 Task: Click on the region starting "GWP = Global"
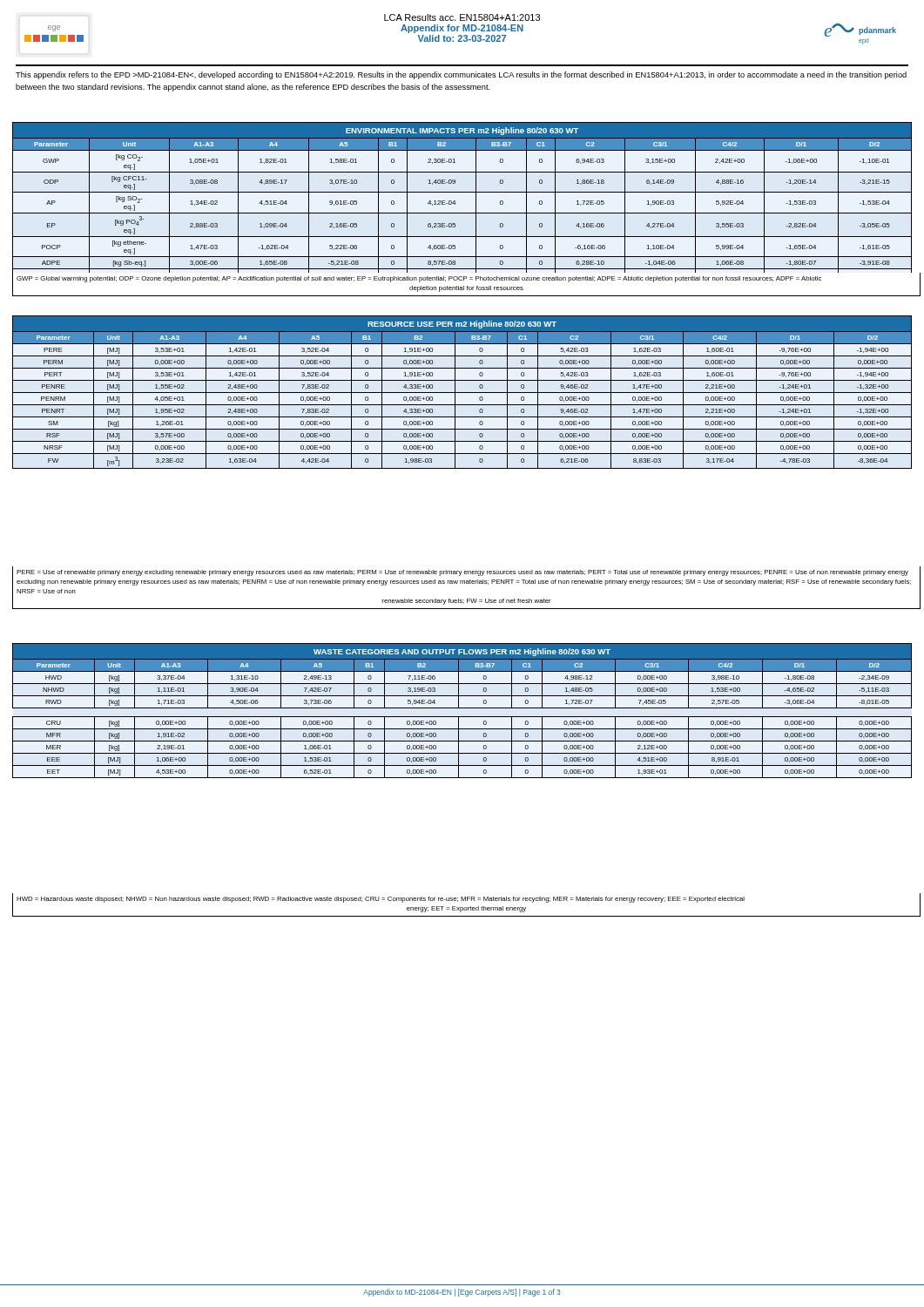pos(466,284)
